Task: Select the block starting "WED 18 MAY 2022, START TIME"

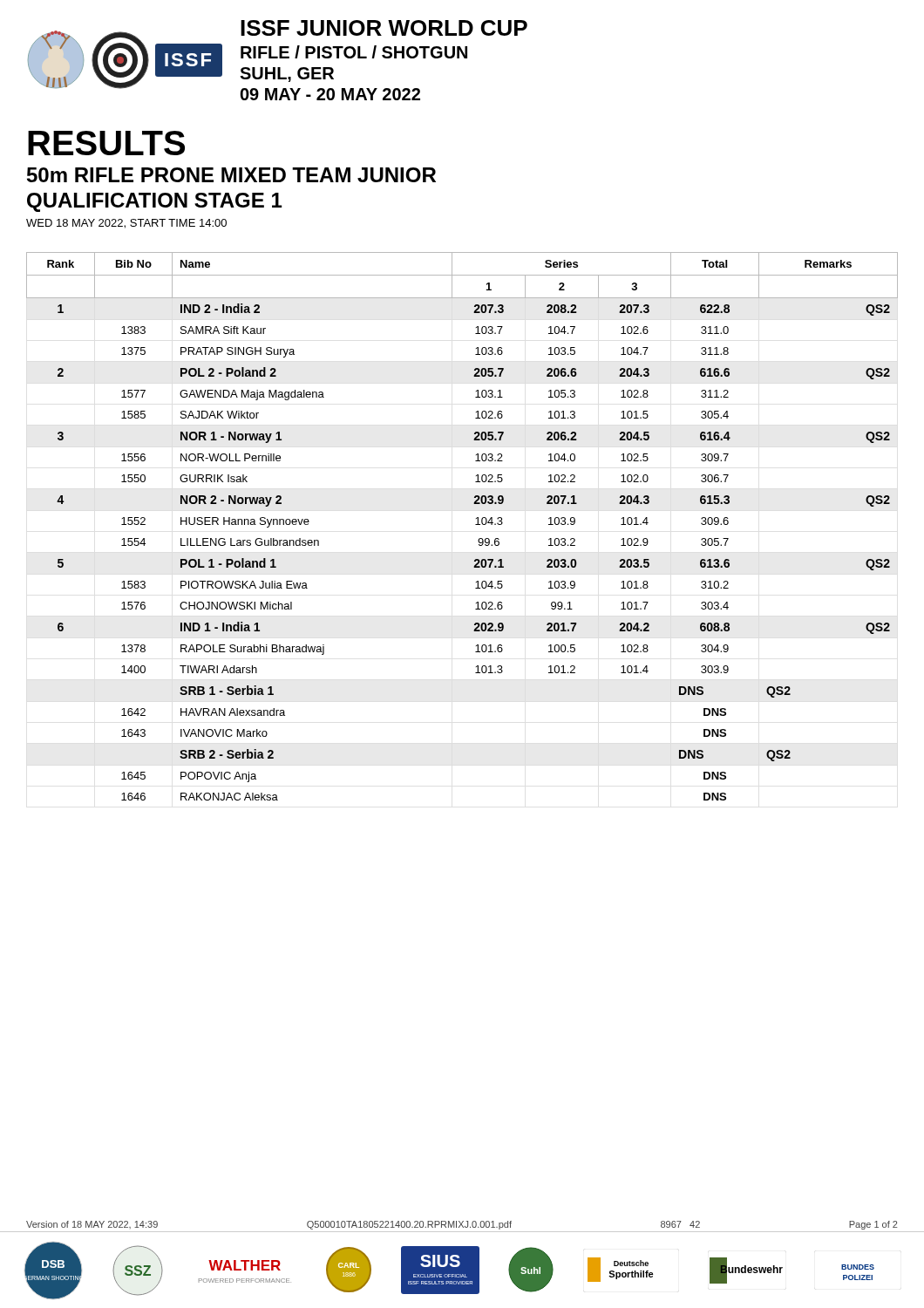Action: coord(127,223)
